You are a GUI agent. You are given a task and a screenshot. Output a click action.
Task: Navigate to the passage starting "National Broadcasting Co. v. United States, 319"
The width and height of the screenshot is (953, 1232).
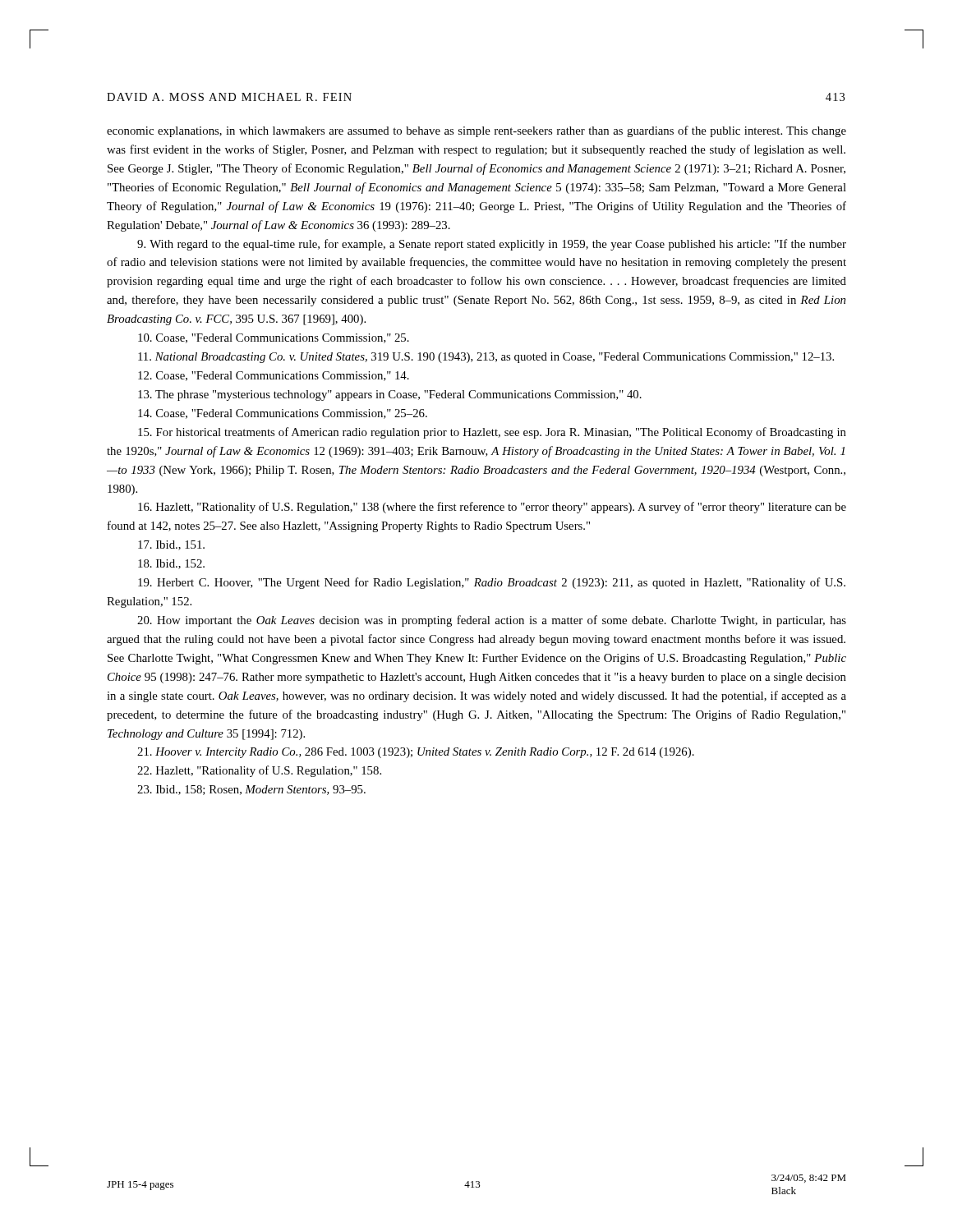tap(476, 357)
